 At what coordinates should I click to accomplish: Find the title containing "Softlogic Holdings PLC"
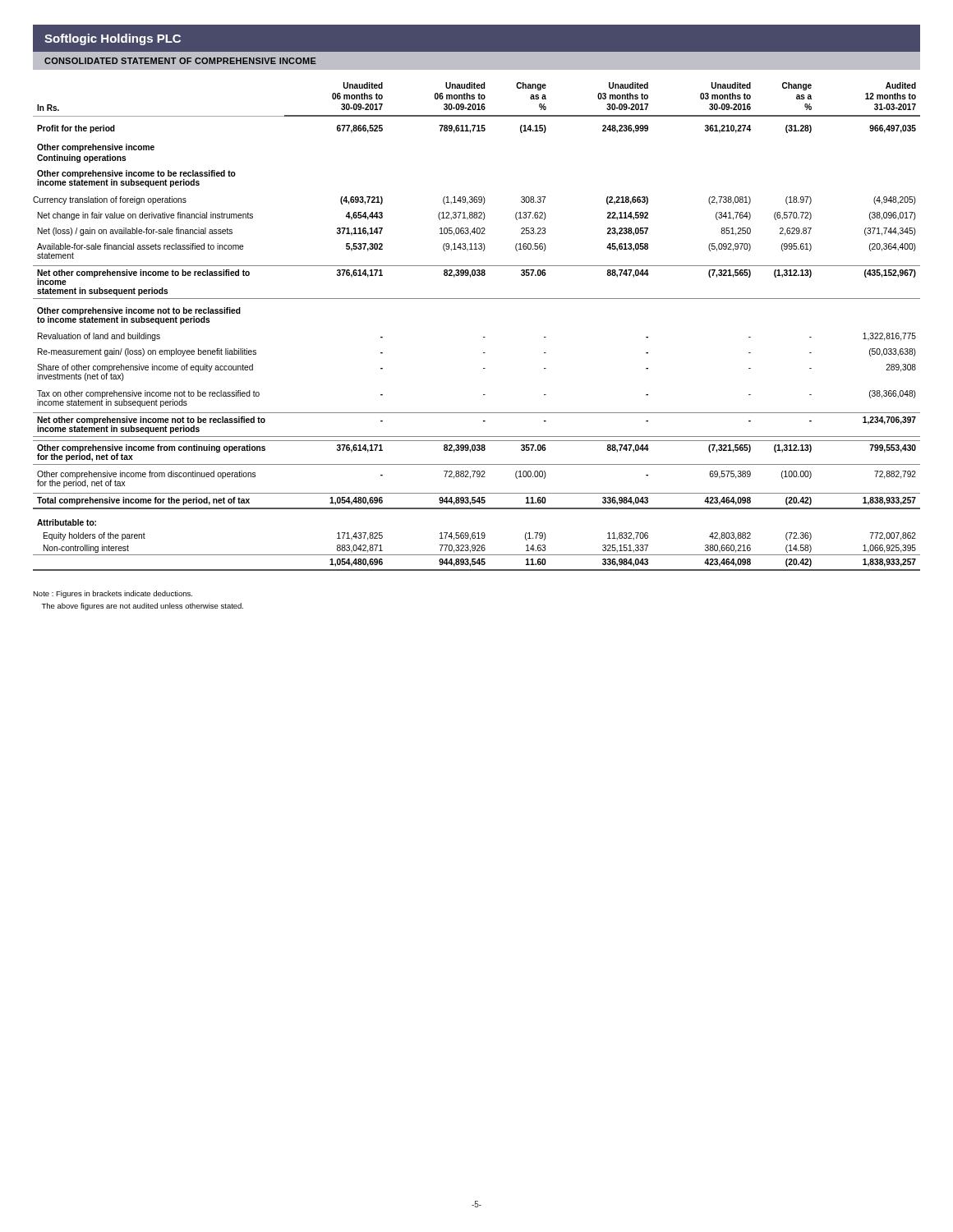coord(113,38)
